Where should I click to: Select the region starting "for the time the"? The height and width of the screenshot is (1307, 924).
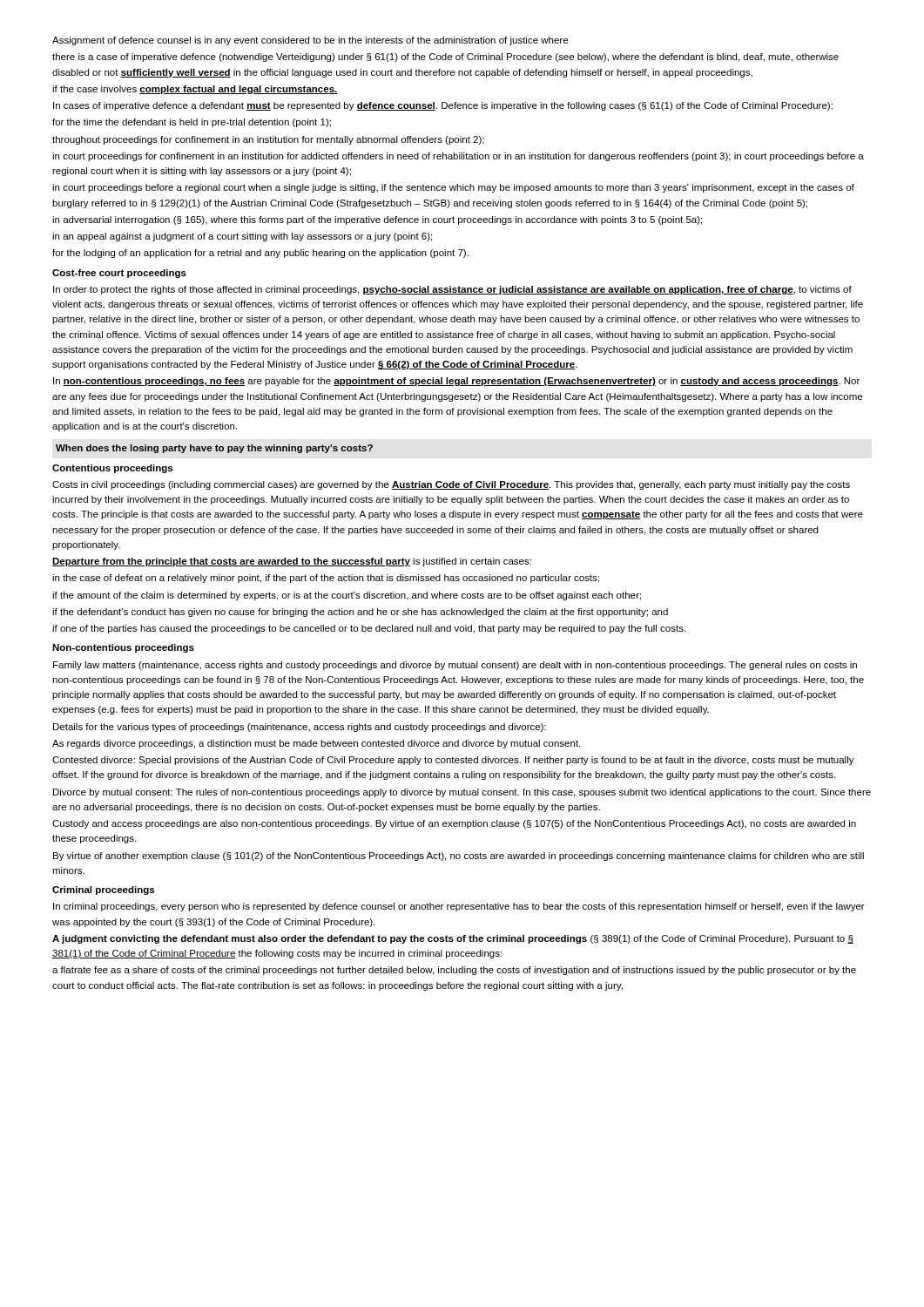(192, 122)
